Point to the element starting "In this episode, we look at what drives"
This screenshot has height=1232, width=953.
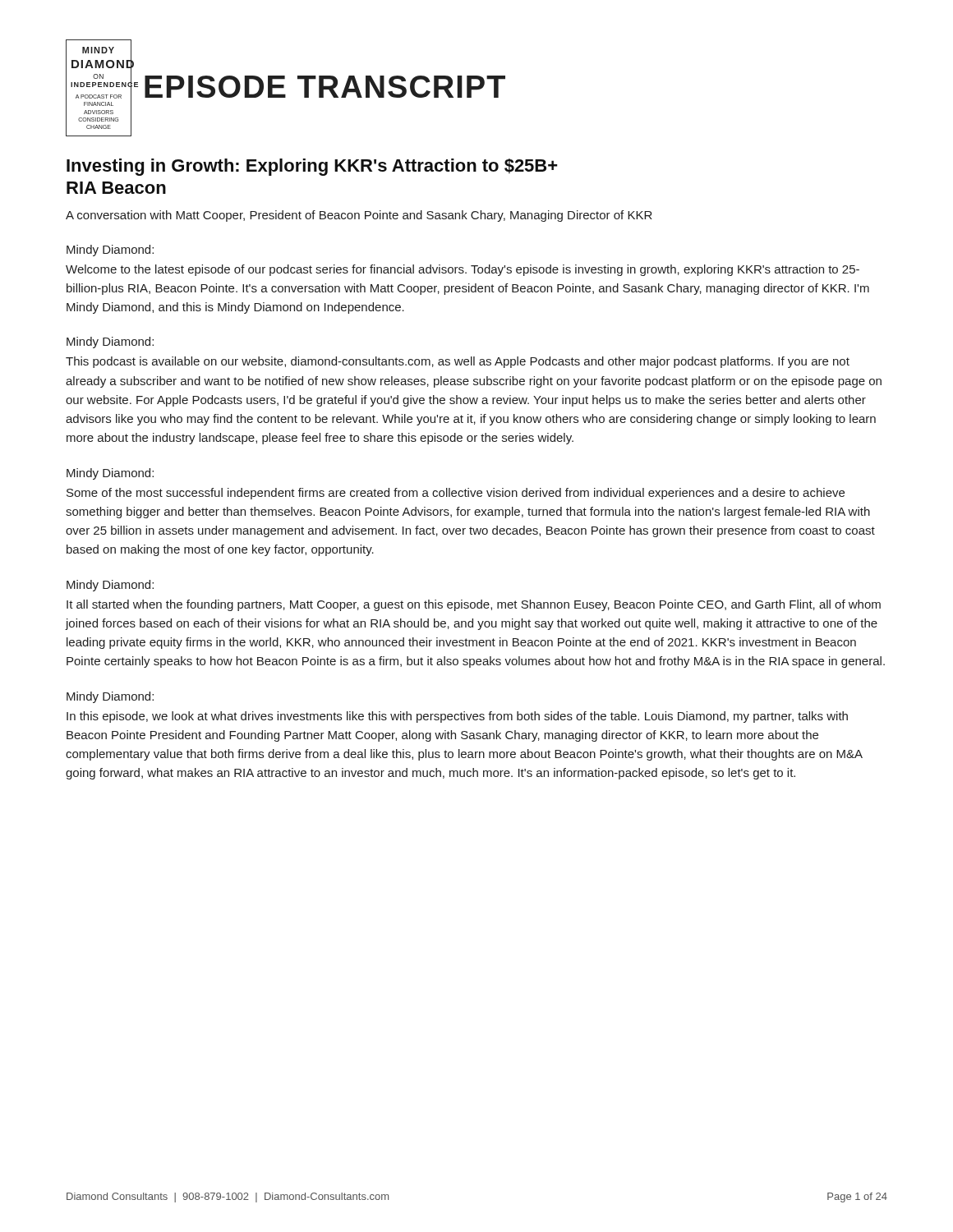[x=464, y=744]
